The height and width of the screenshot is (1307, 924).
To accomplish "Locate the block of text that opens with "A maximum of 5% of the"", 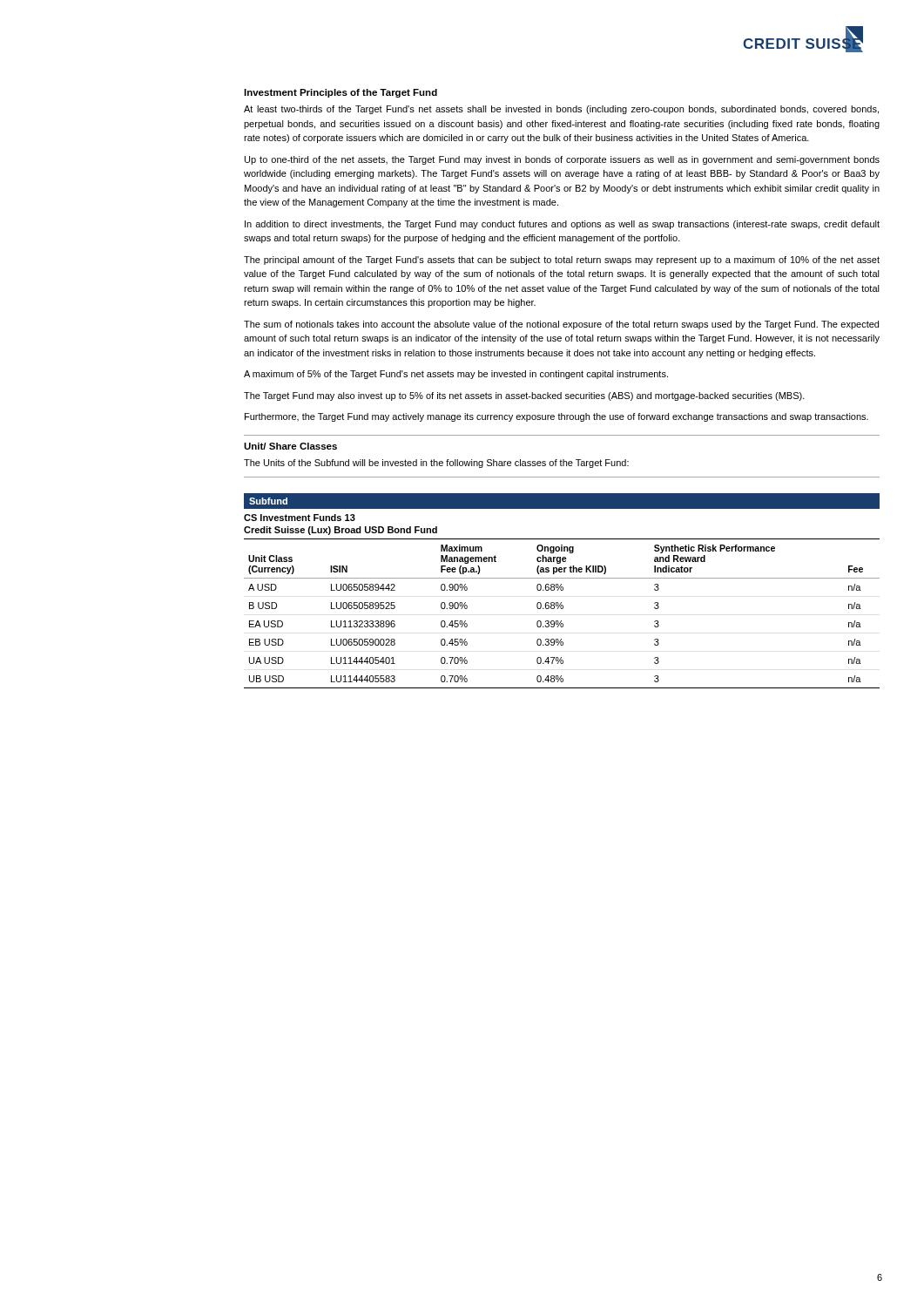I will pos(456,374).
